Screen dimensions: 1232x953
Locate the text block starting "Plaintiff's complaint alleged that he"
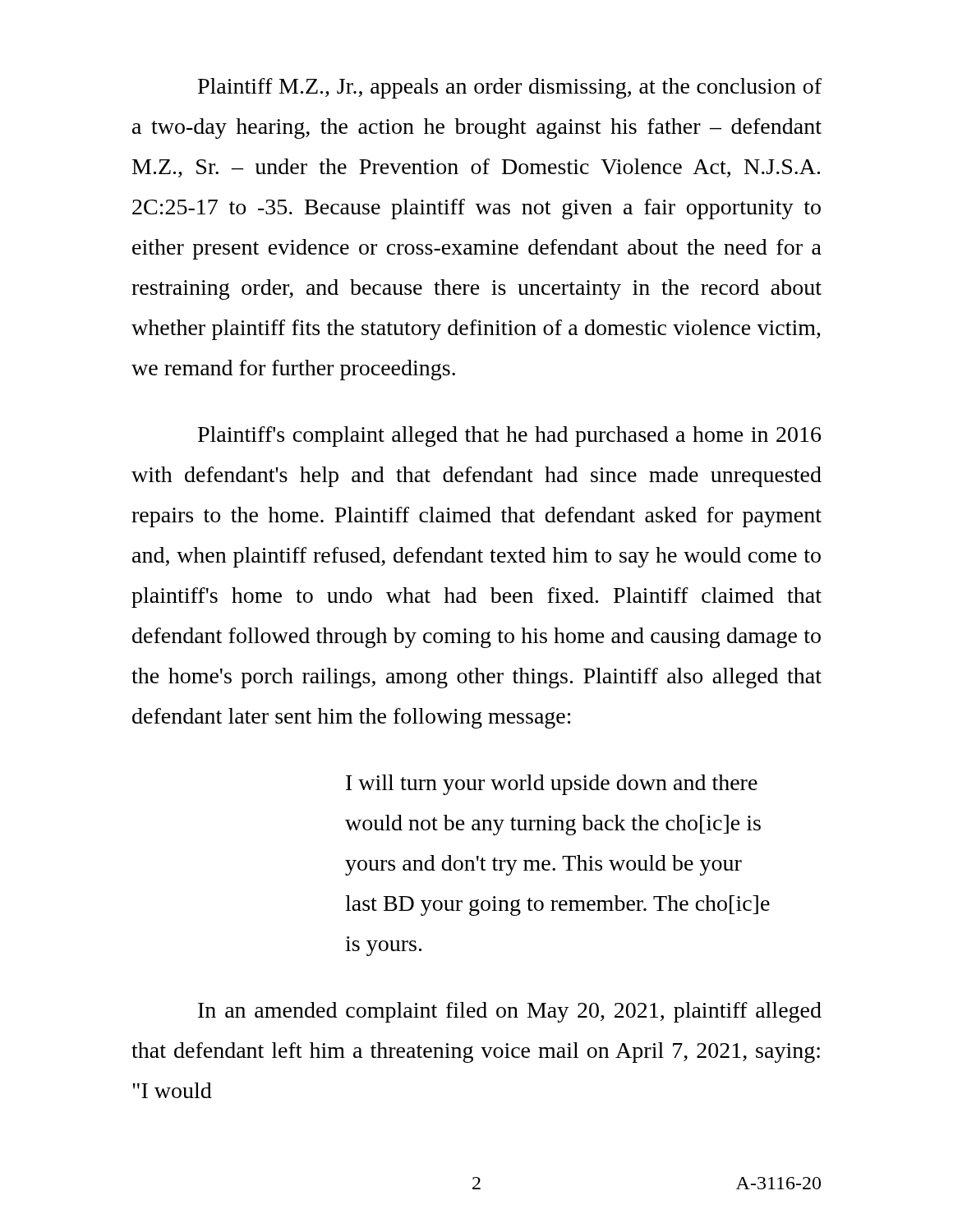click(476, 575)
